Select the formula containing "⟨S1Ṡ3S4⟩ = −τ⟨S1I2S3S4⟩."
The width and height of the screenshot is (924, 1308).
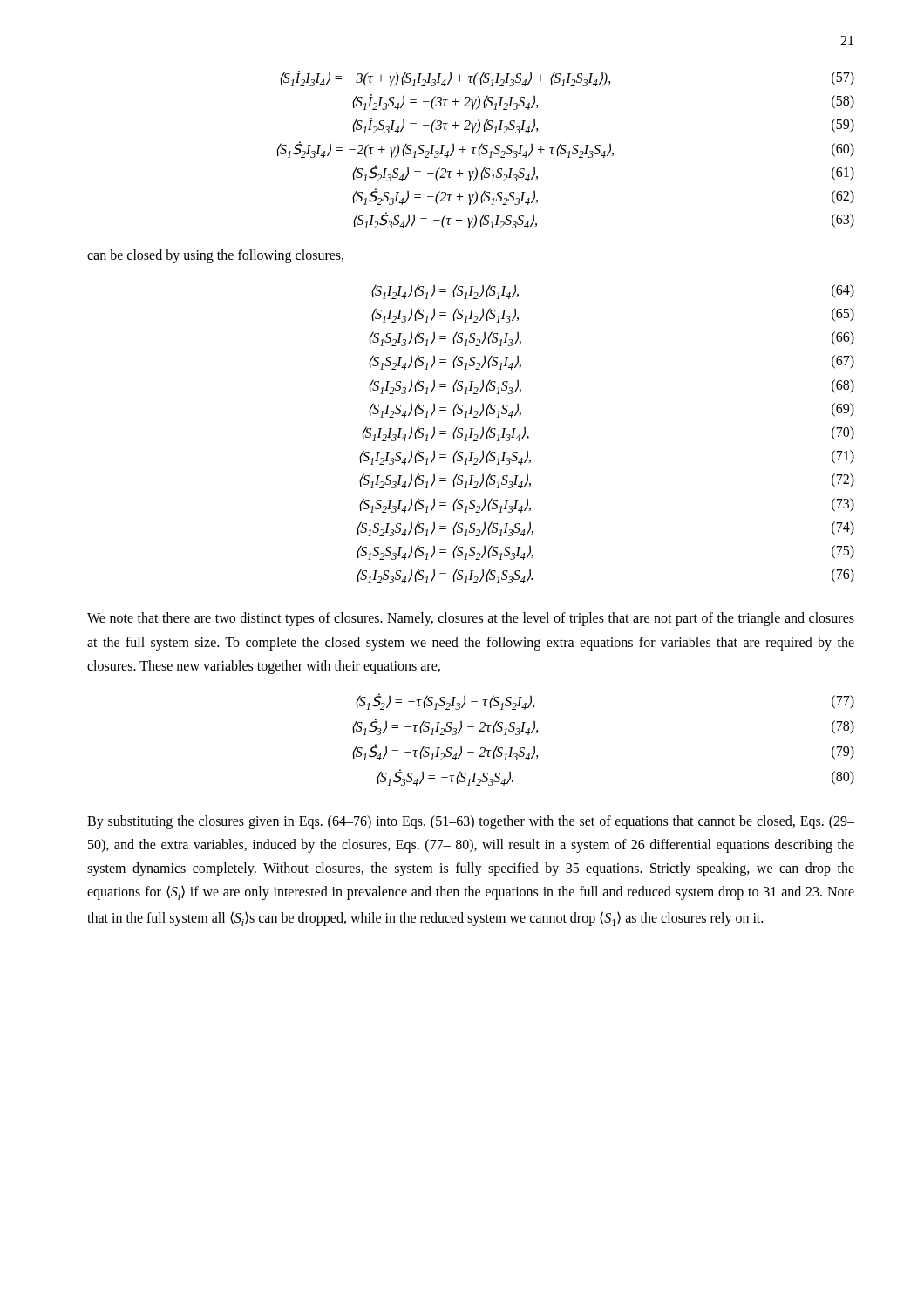[x=471, y=780]
